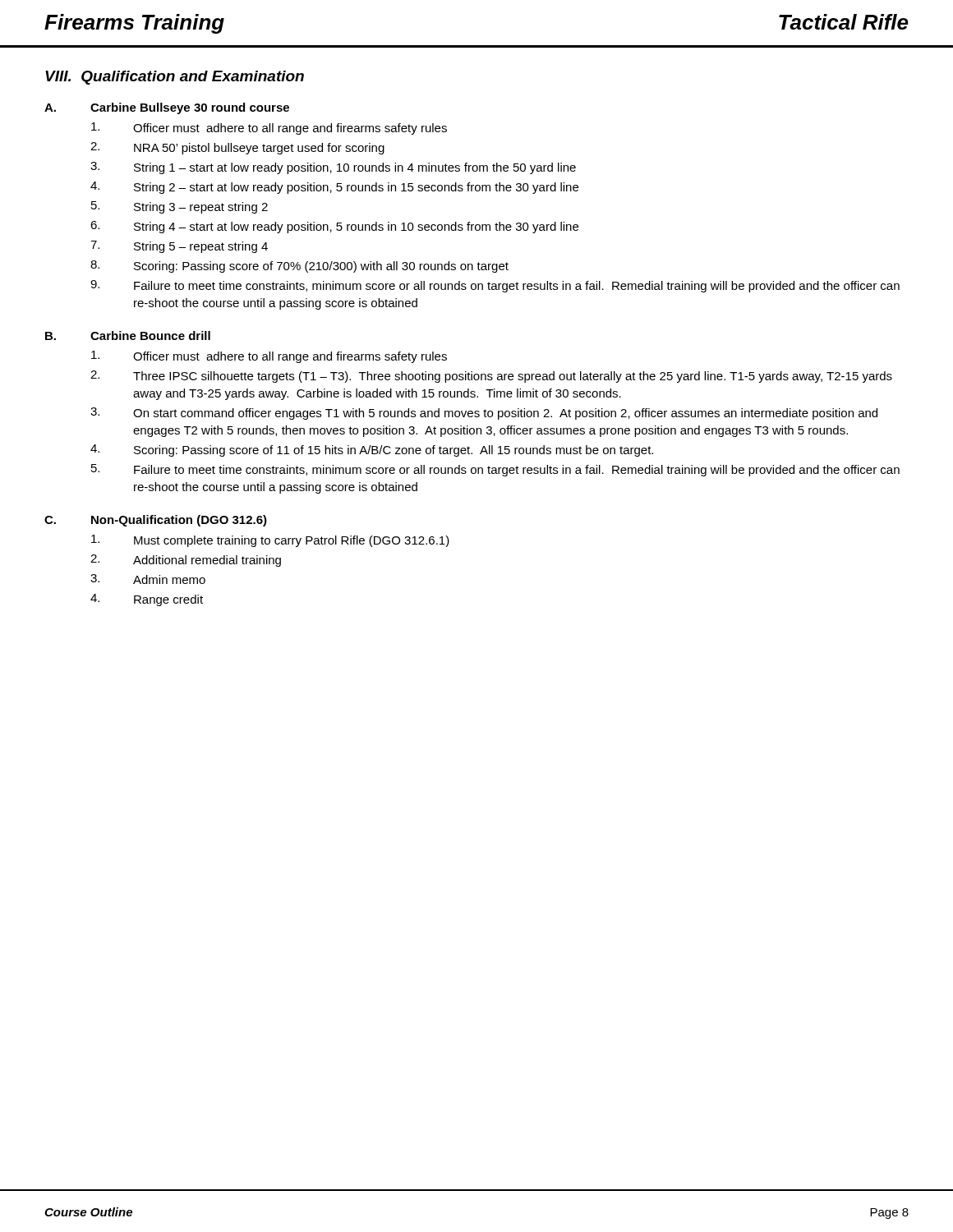Viewport: 953px width, 1232px height.
Task: Find the block on this page that starts "9. Failure to meet time constraints, minimum score"
Action: (x=499, y=294)
